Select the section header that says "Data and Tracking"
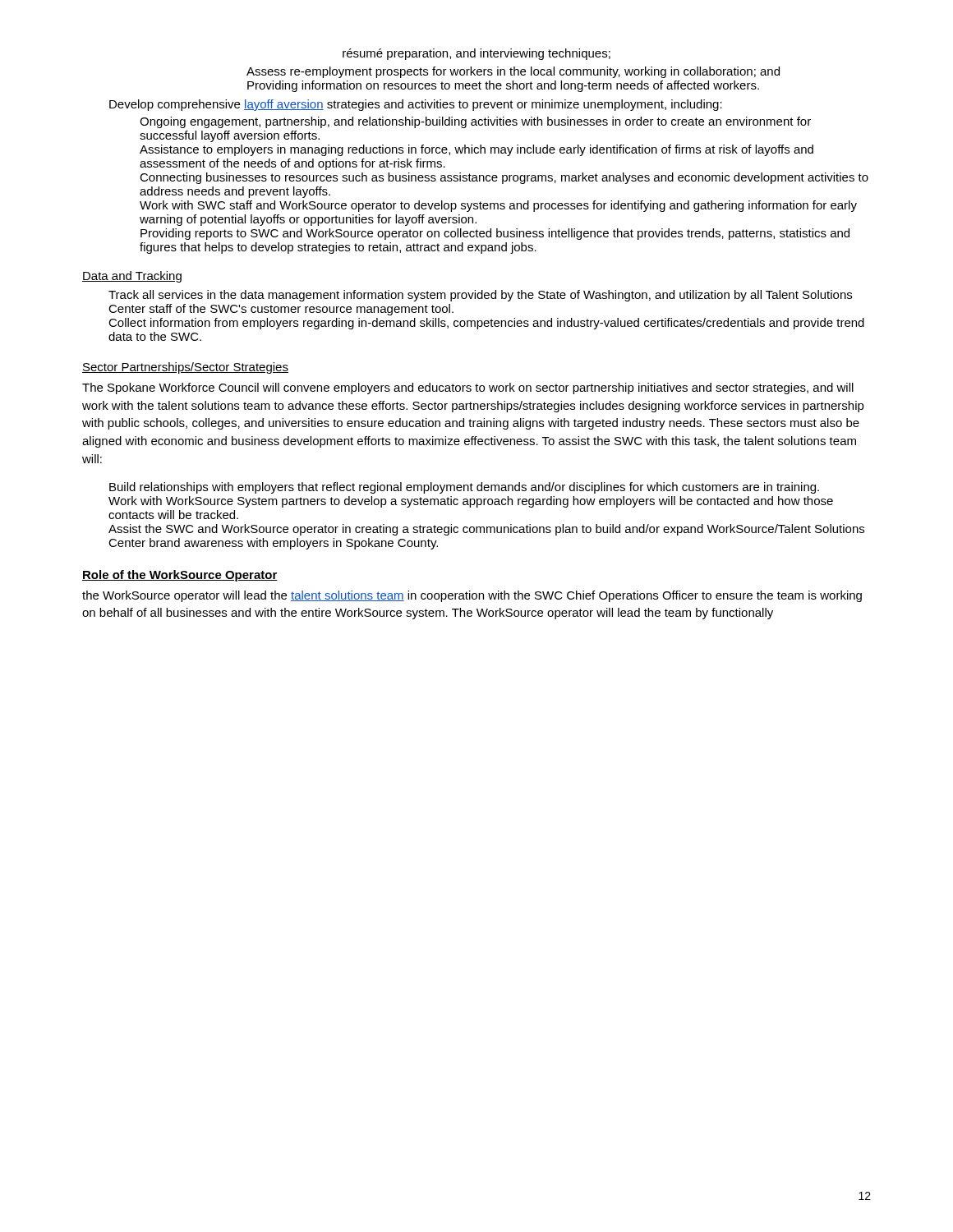Viewport: 953px width, 1232px height. pyautogui.click(x=132, y=275)
